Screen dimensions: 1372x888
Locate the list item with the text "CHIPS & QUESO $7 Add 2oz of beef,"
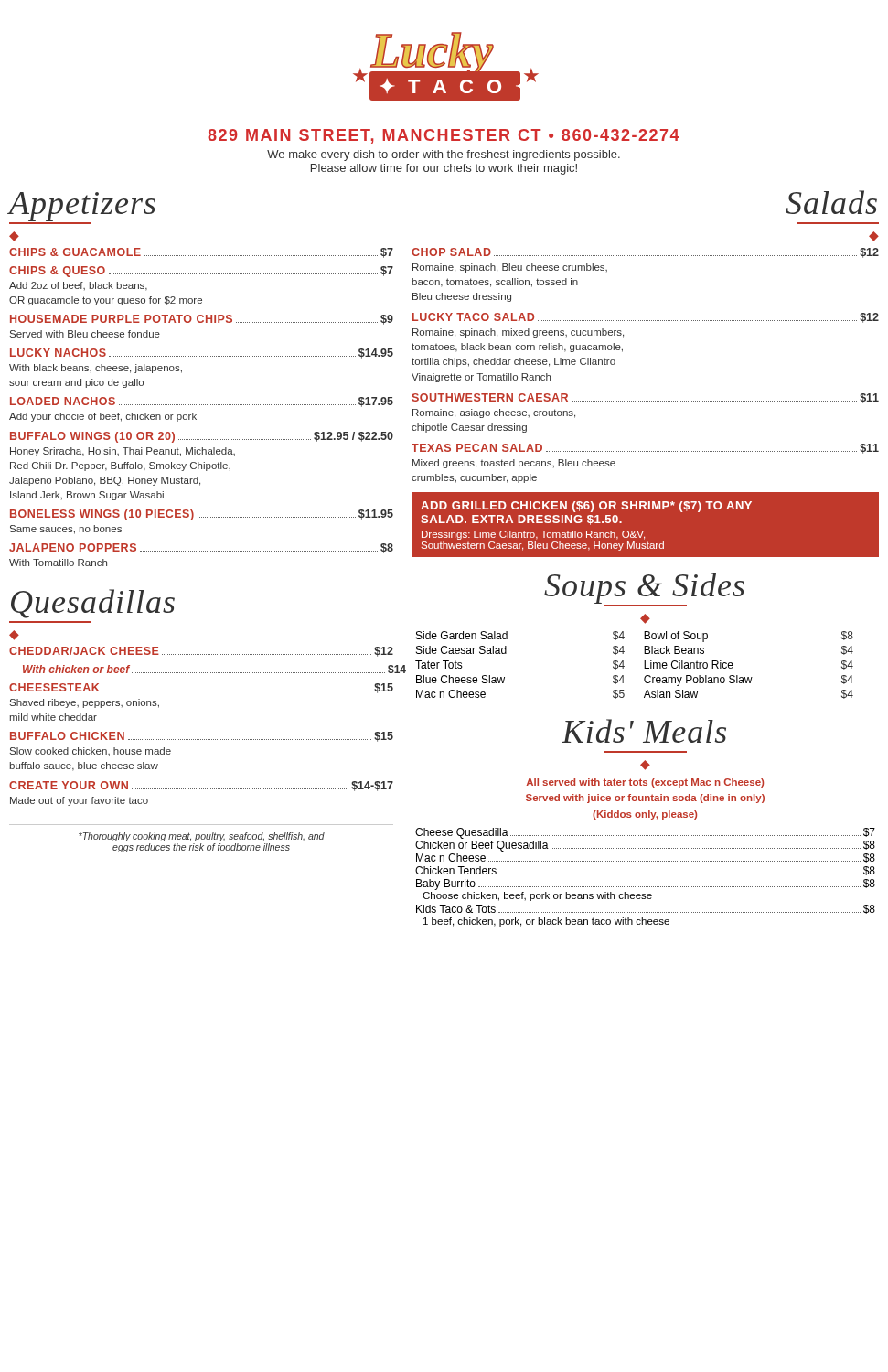pyautogui.click(x=201, y=272)
